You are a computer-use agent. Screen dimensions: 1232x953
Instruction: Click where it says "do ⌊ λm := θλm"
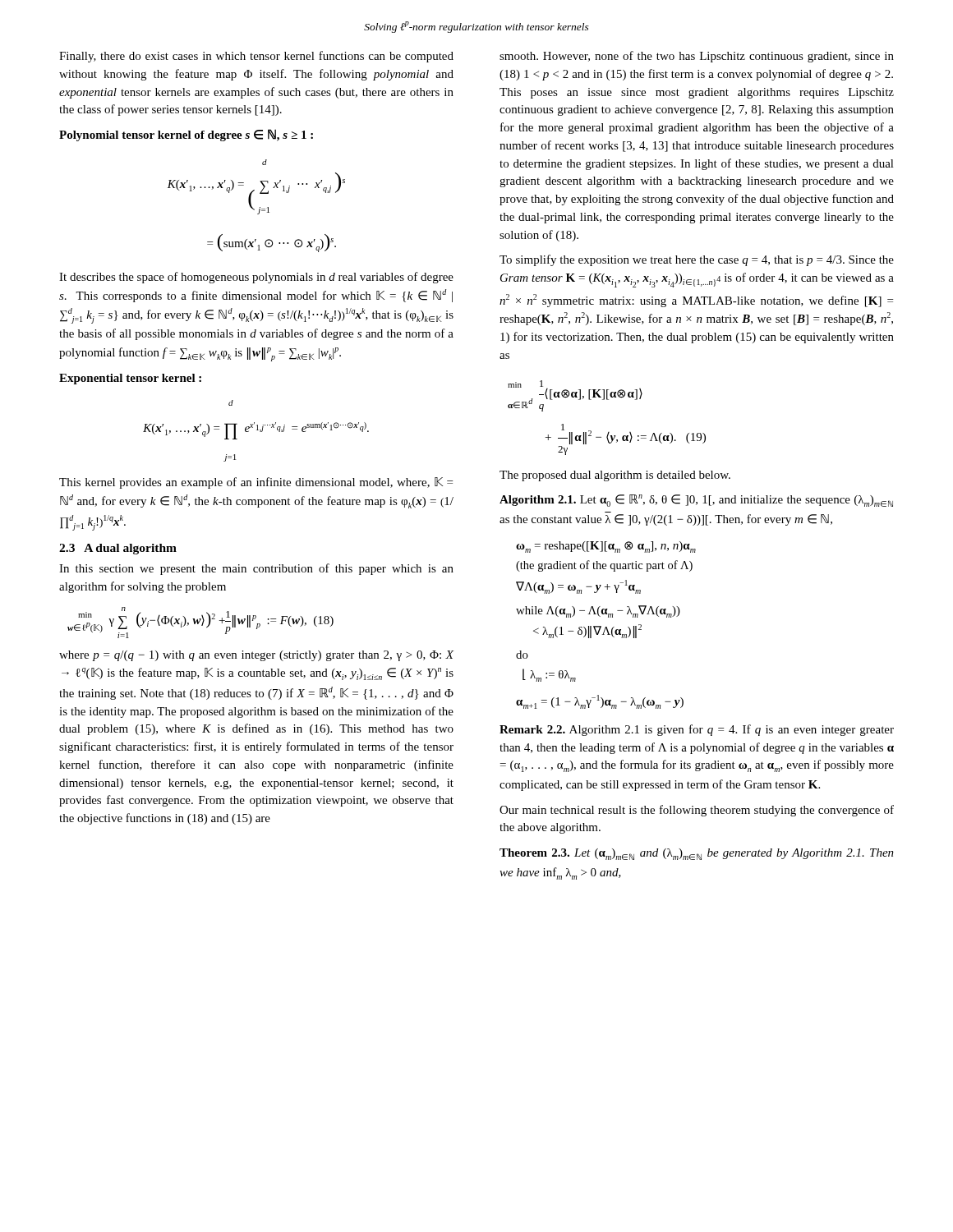pyautogui.click(x=546, y=666)
